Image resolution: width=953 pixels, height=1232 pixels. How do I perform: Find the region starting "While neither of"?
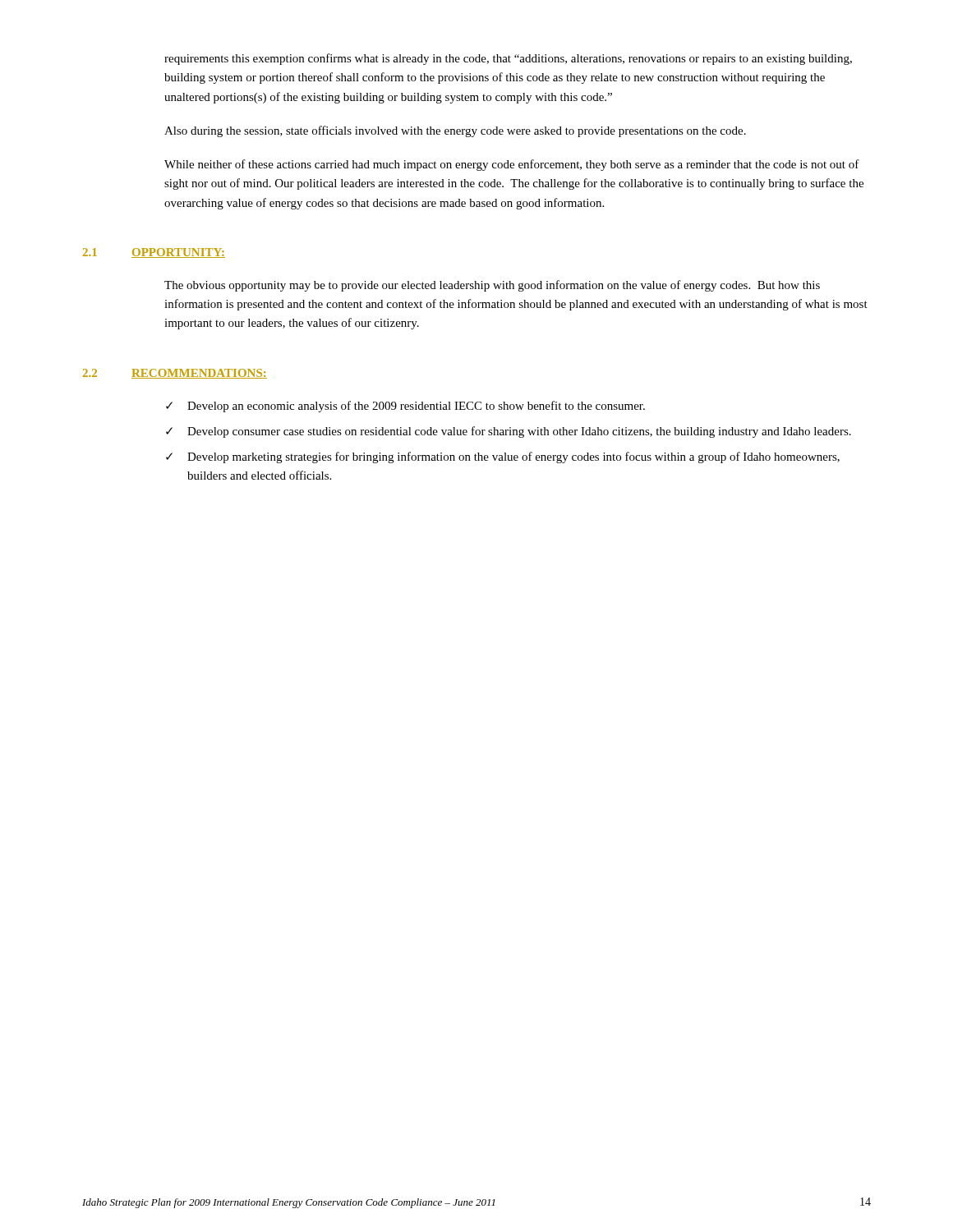[x=514, y=183]
